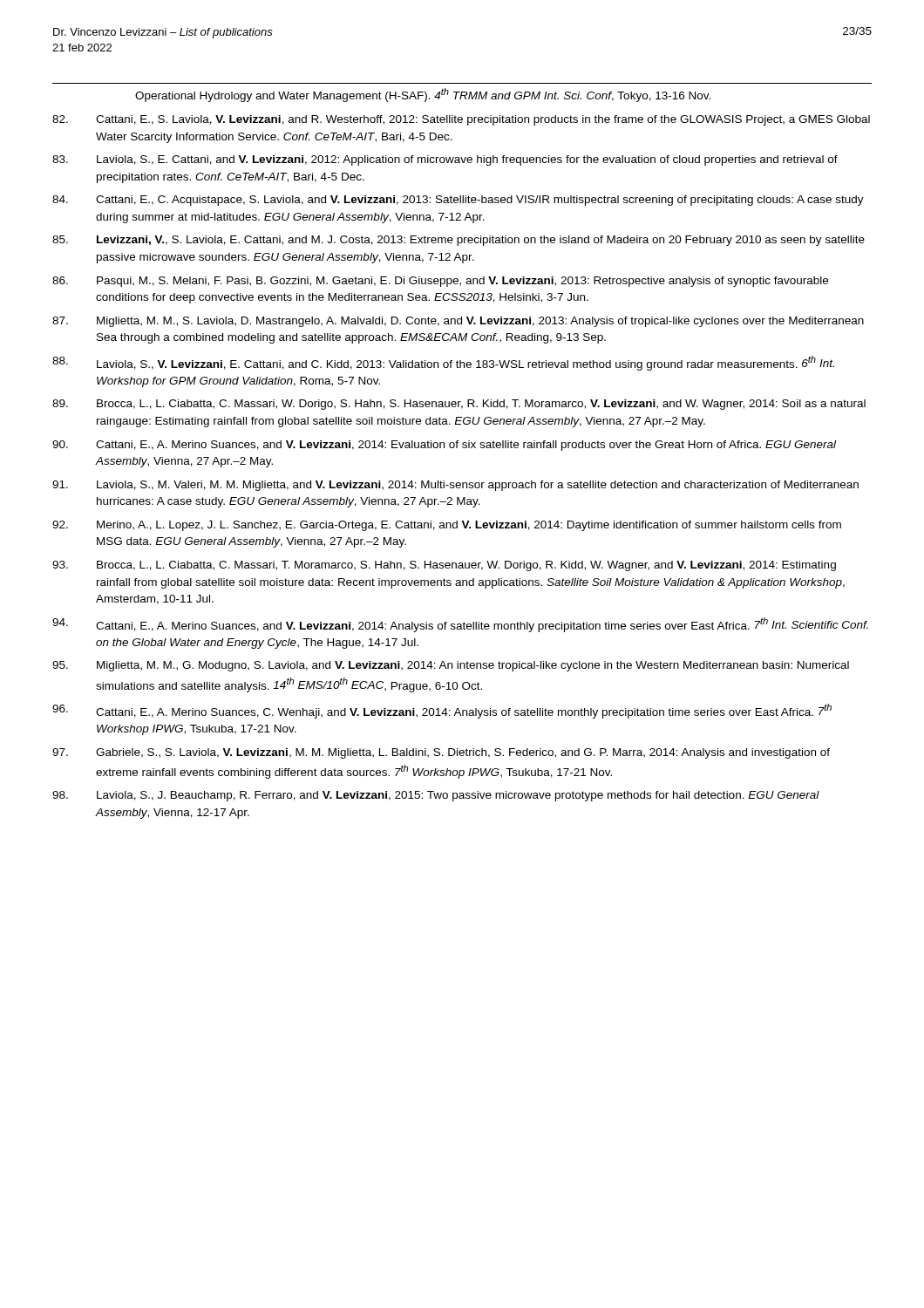924x1308 pixels.
Task: Select the list item that says "87. Miglietta, M."
Action: (x=462, y=329)
